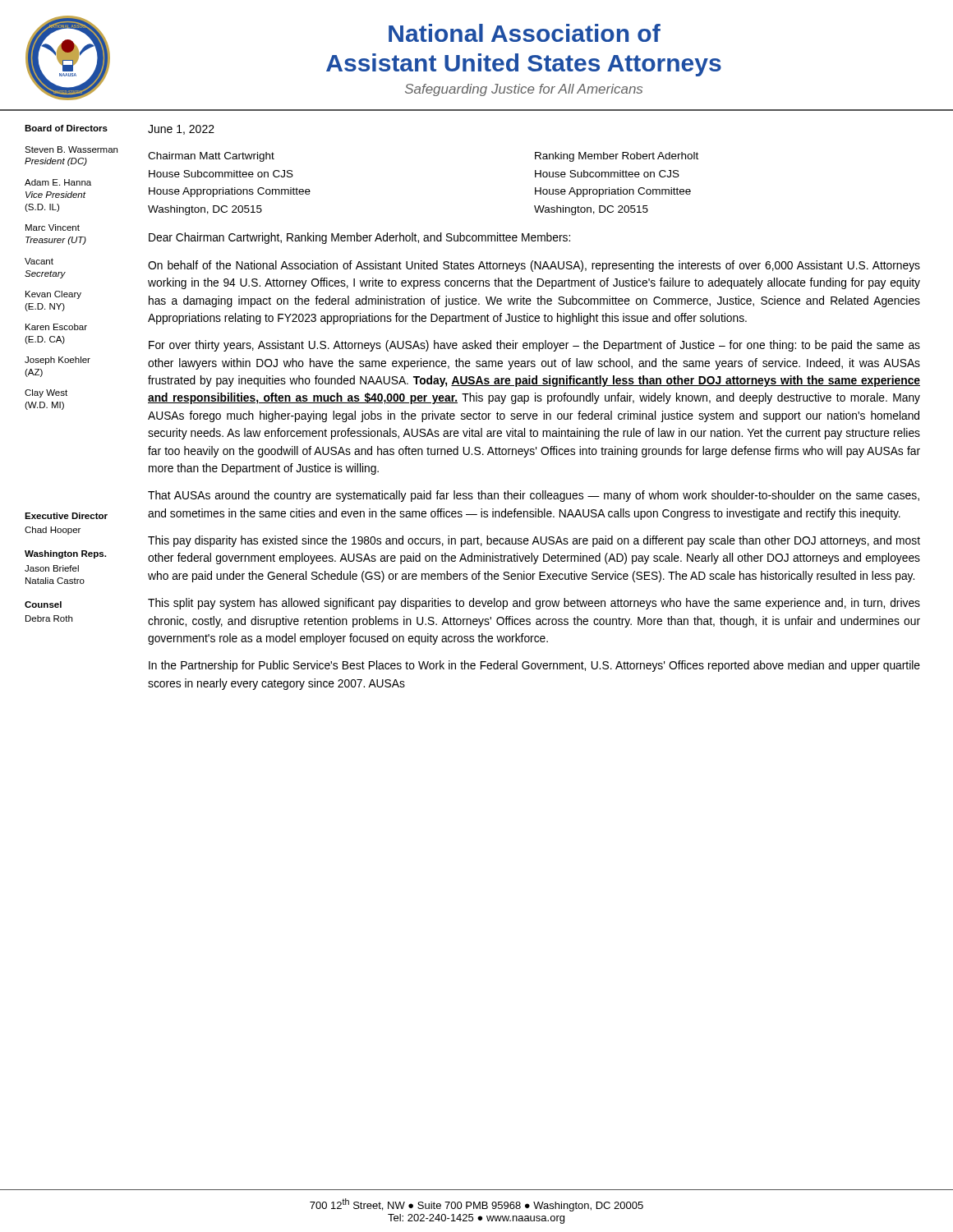Navigate to the text starting "This pay disparity has existed since the"
Screen dimensions: 1232x953
tap(534, 558)
